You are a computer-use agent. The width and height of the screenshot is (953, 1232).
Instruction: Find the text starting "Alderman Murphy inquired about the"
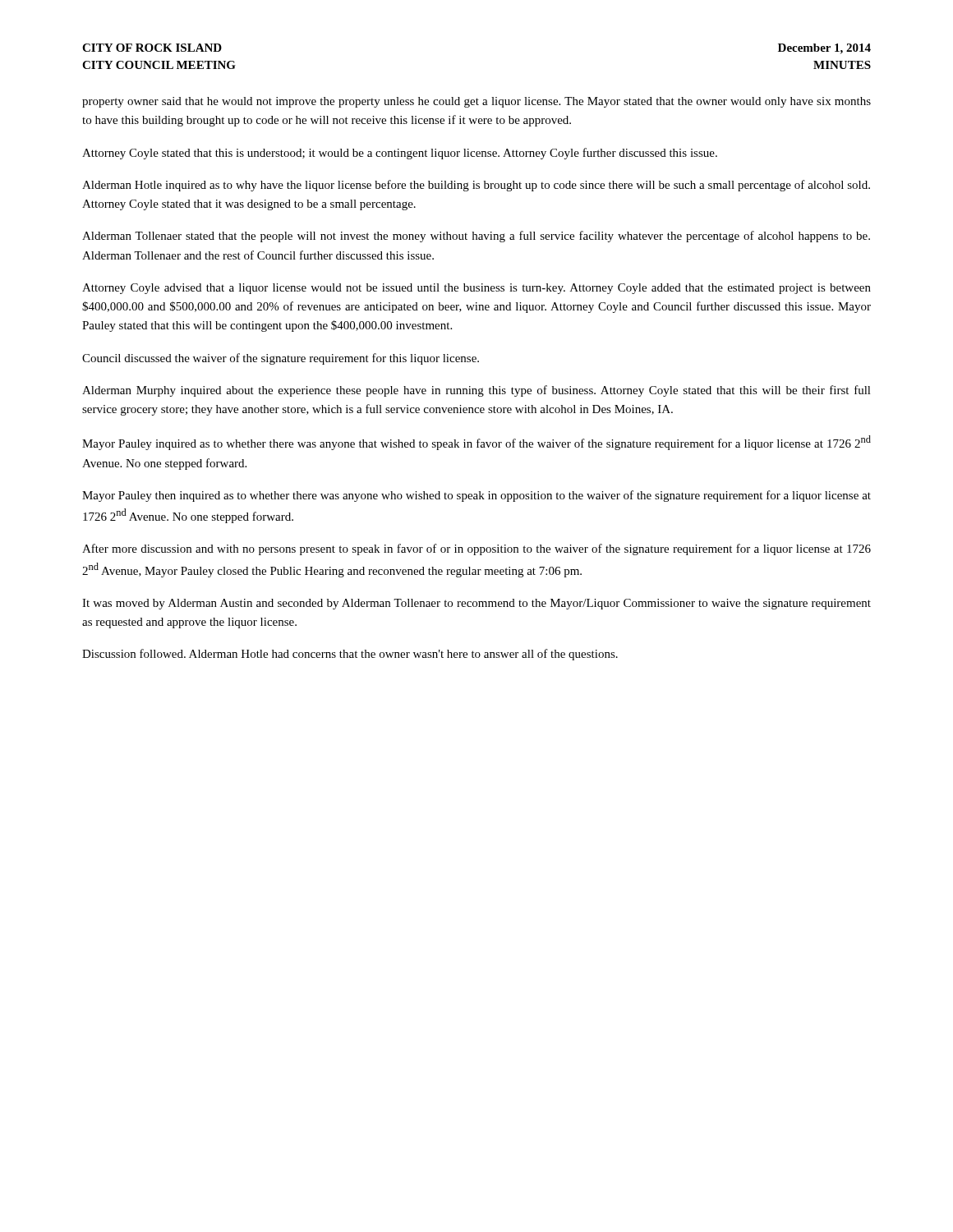[x=476, y=399]
